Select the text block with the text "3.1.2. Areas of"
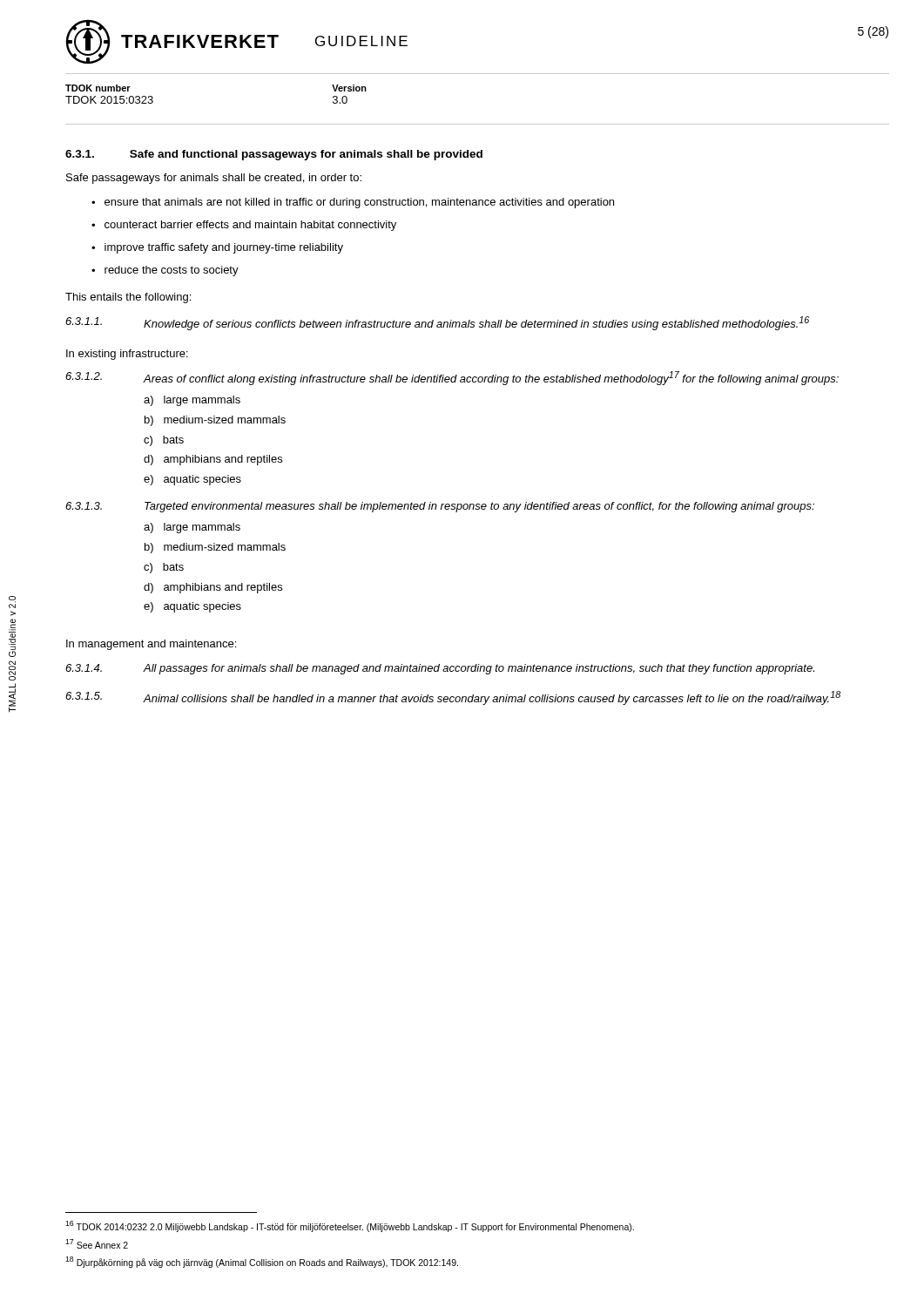Image resolution: width=924 pixels, height=1307 pixels. 452,378
